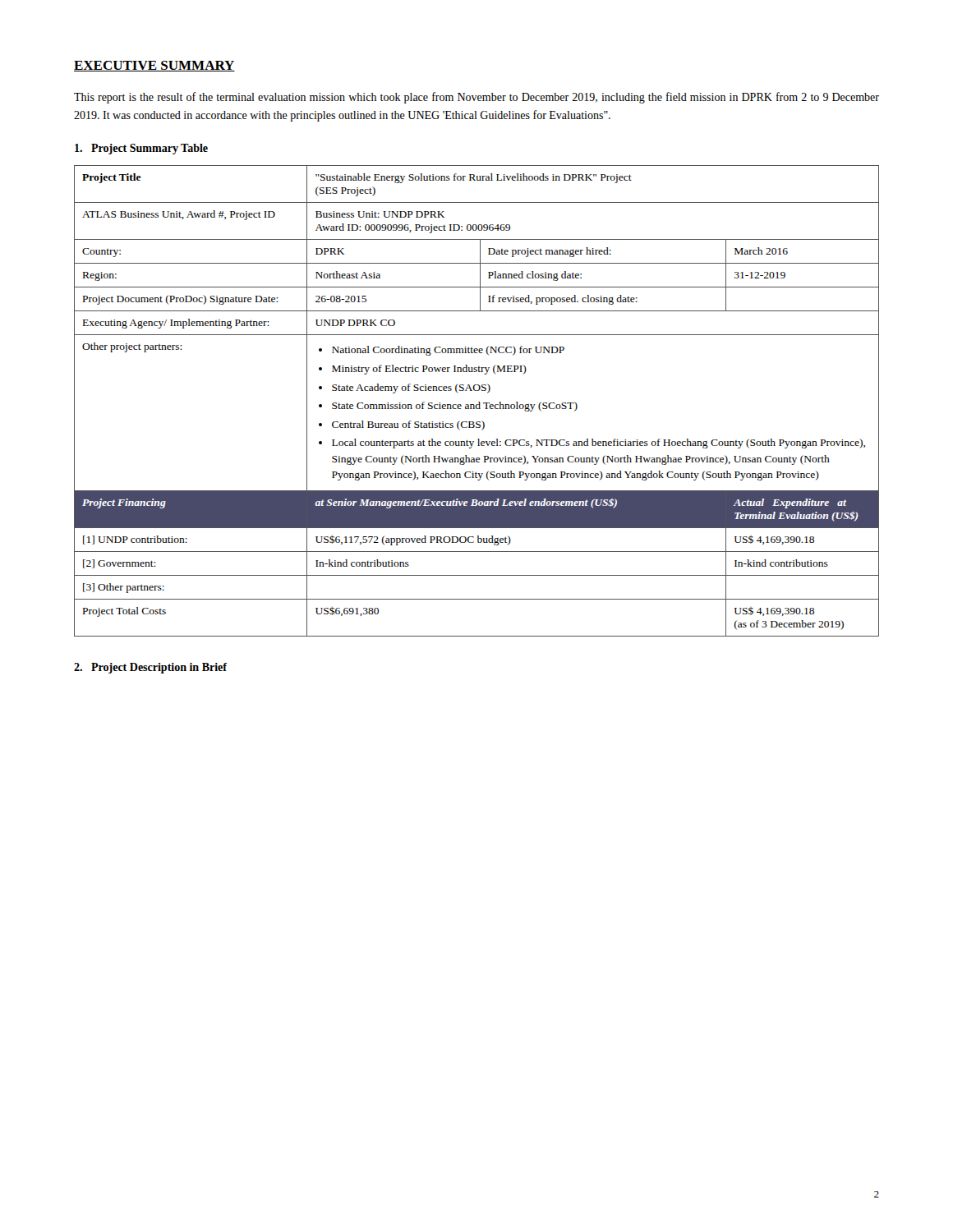Click on the title that says "EXECUTIVE SUMMARY"
Image resolution: width=953 pixels, height=1232 pixels.
tap(154, 65)
